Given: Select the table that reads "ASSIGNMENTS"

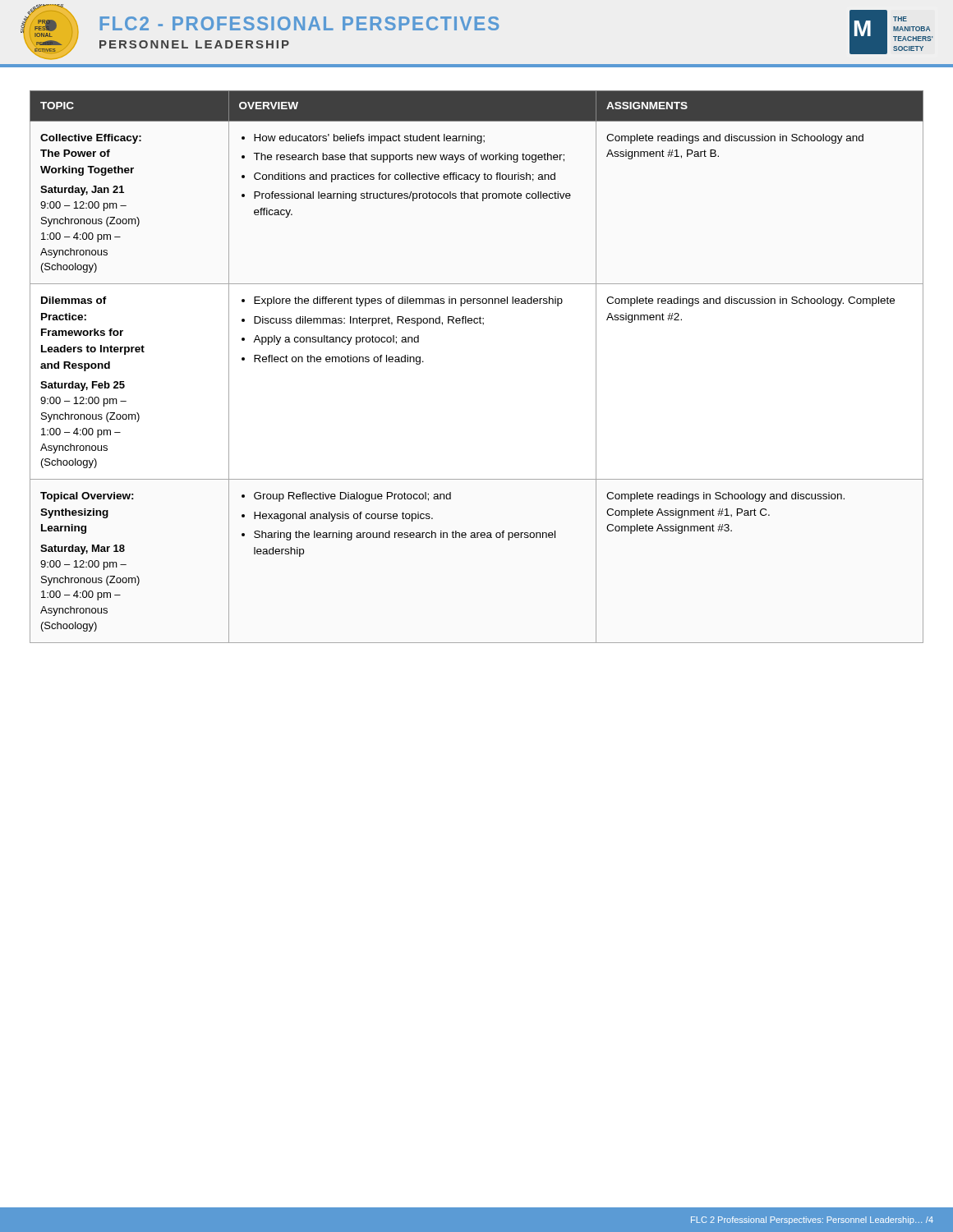Looking at the screenshot, I should 476,367.
